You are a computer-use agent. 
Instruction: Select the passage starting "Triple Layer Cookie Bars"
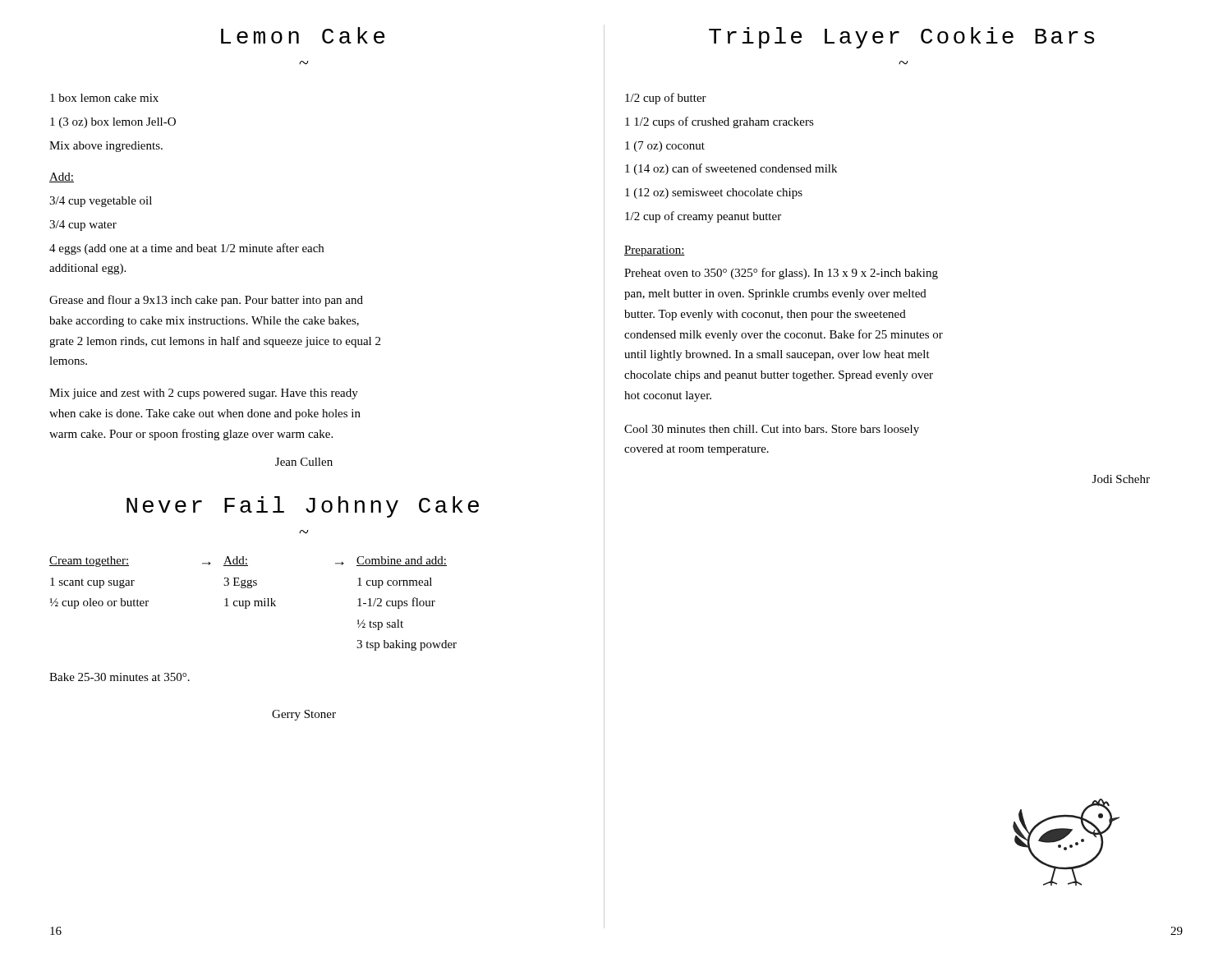click(903, 37)
